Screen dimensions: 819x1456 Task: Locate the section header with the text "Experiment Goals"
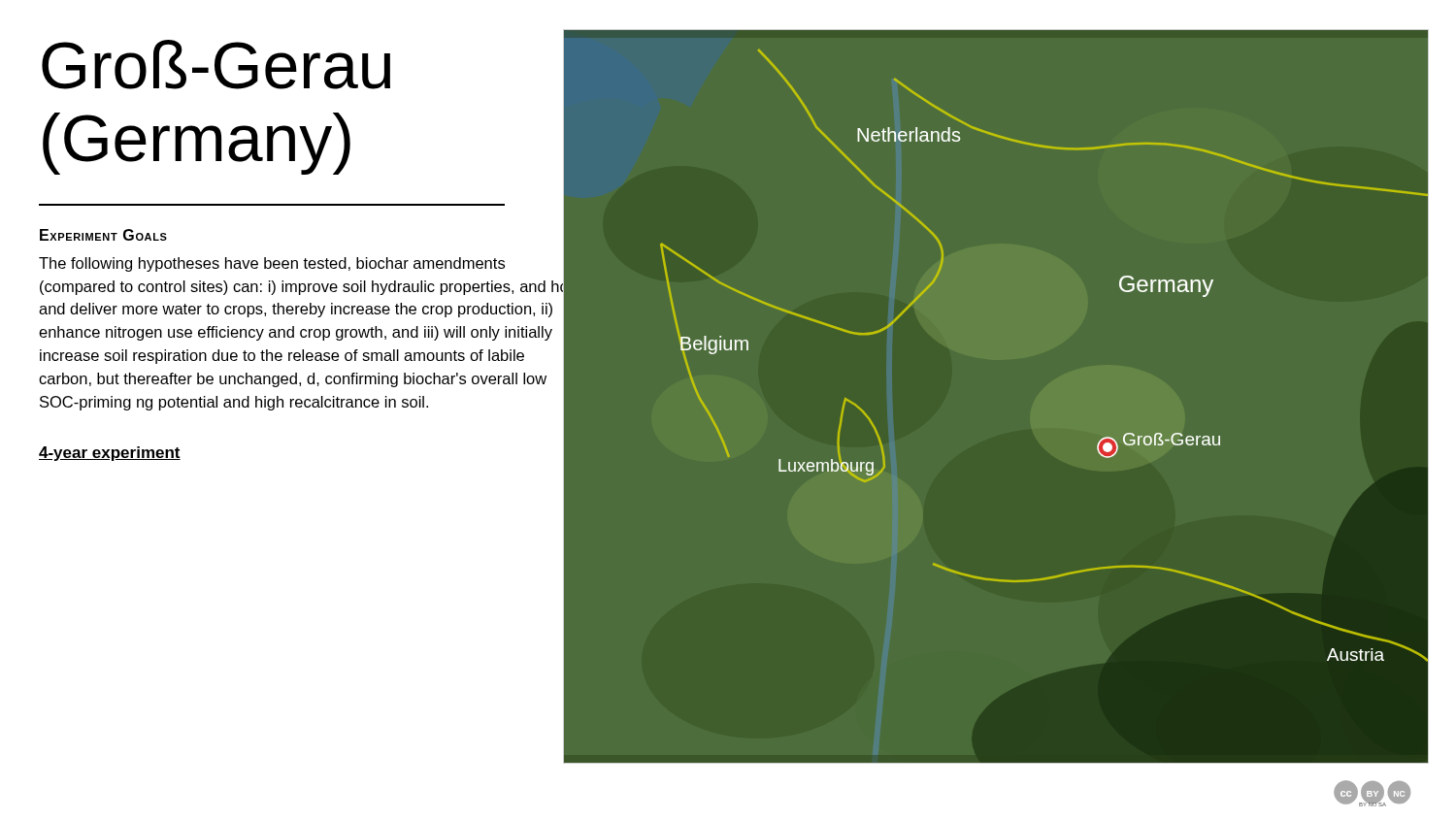tap(103, 235)
